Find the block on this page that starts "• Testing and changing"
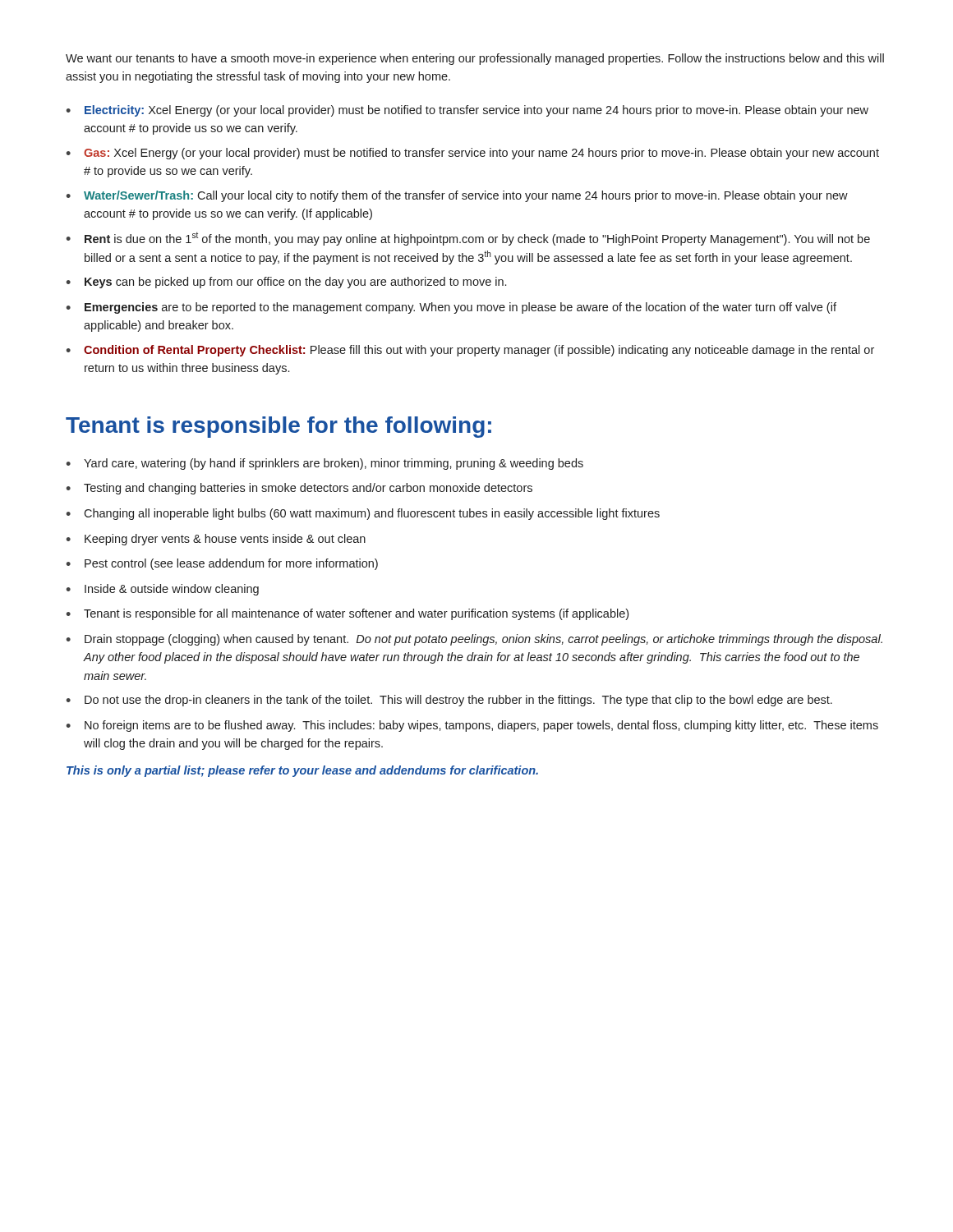953x1232 pixels. pyautogui.click(x=476, y=489)
